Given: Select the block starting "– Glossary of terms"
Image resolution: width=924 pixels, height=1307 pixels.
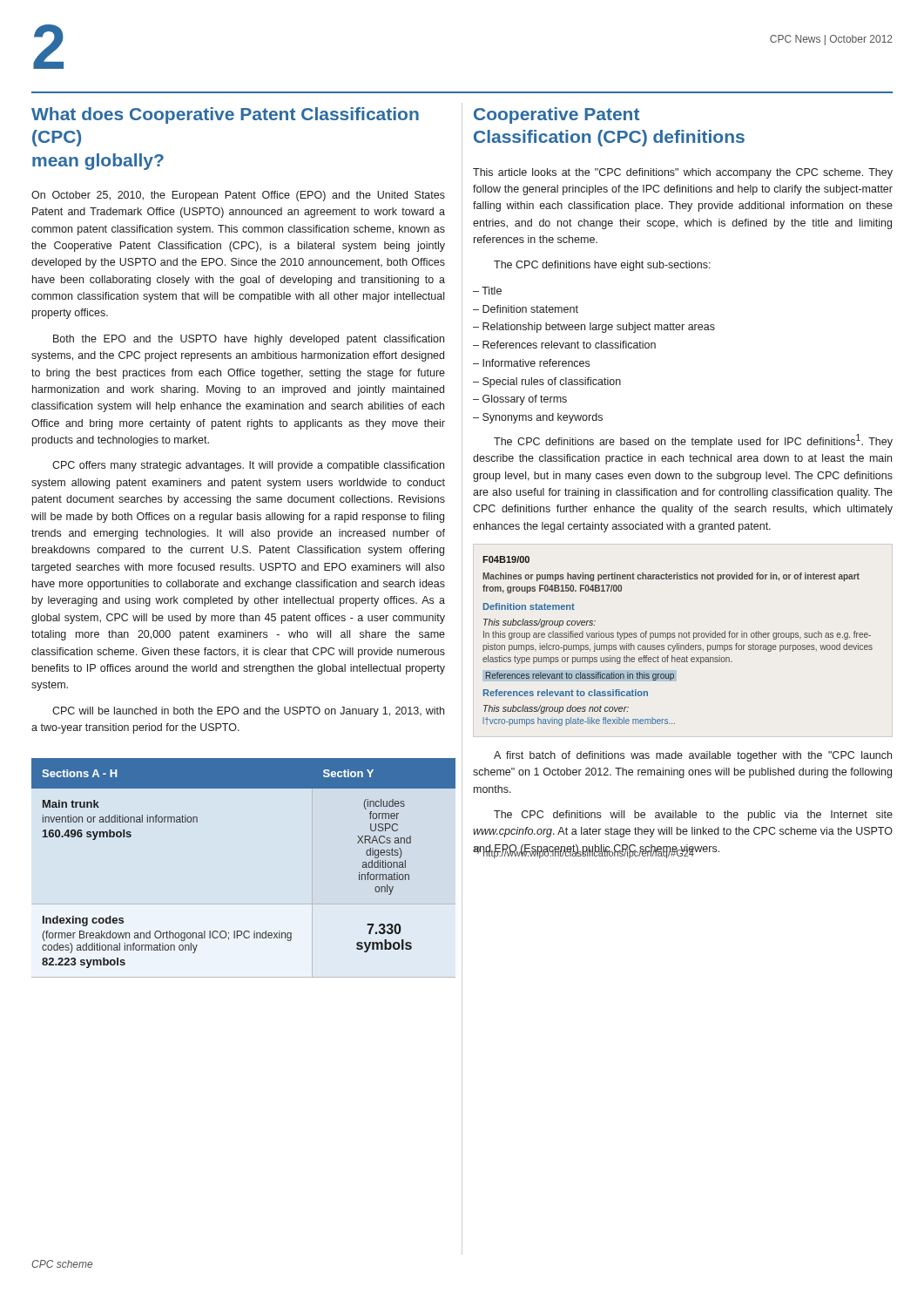Looking at the screenshot, I should pos(520,399).
